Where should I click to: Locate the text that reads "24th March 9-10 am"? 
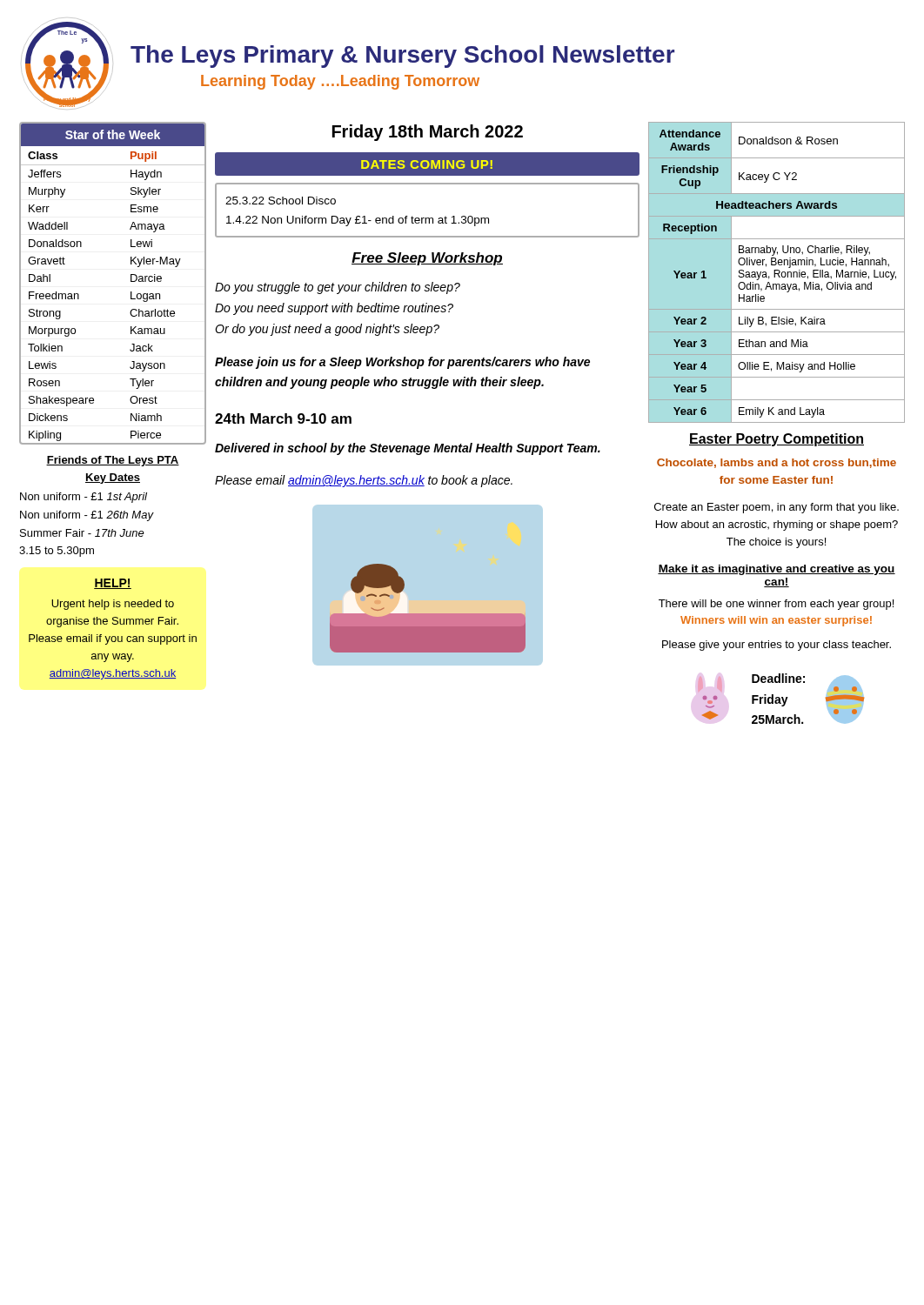point(284,419)
